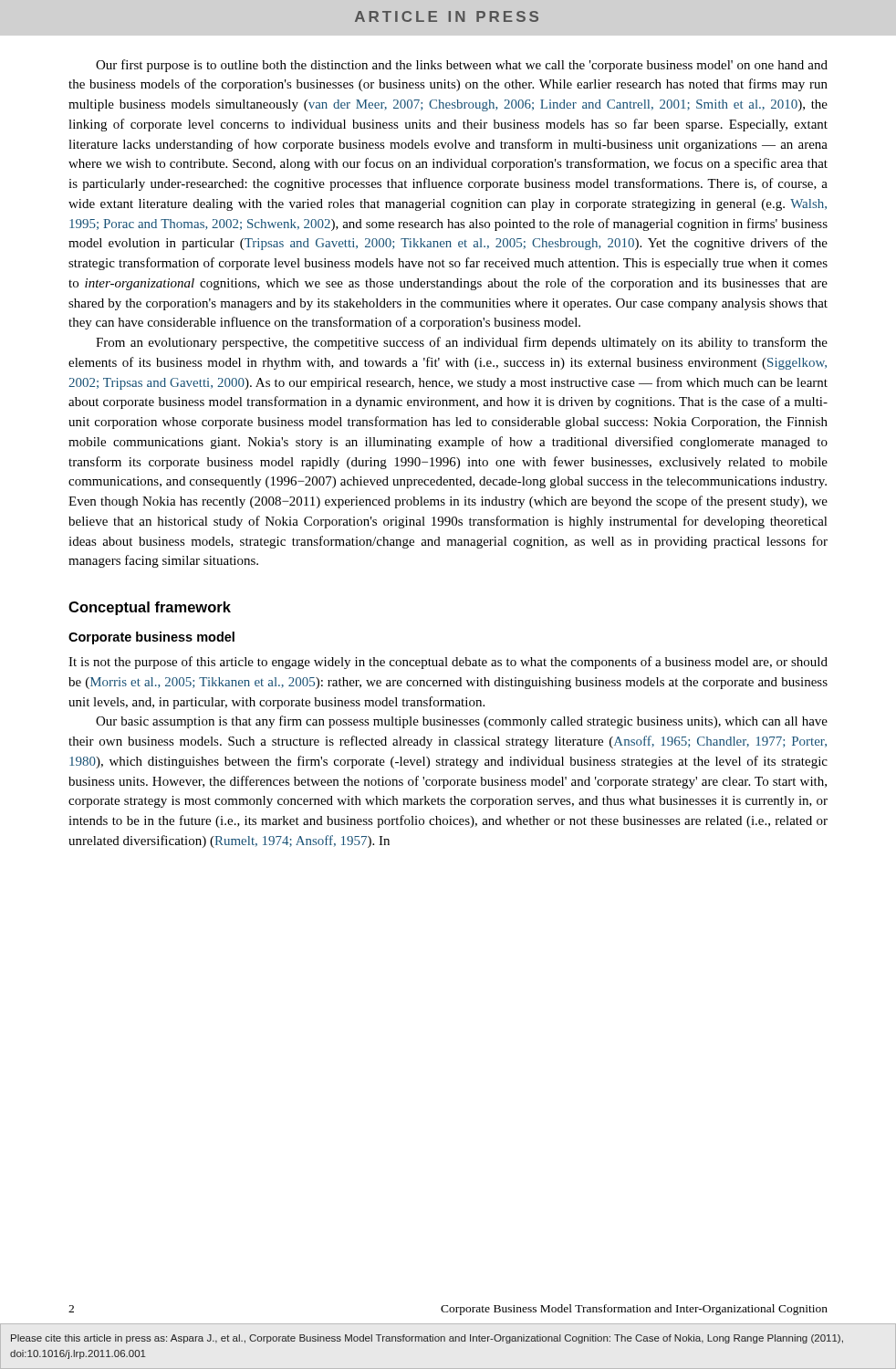Find "Corporate business model" on this page
896x1369 pixels.
(x=152, y=637)
